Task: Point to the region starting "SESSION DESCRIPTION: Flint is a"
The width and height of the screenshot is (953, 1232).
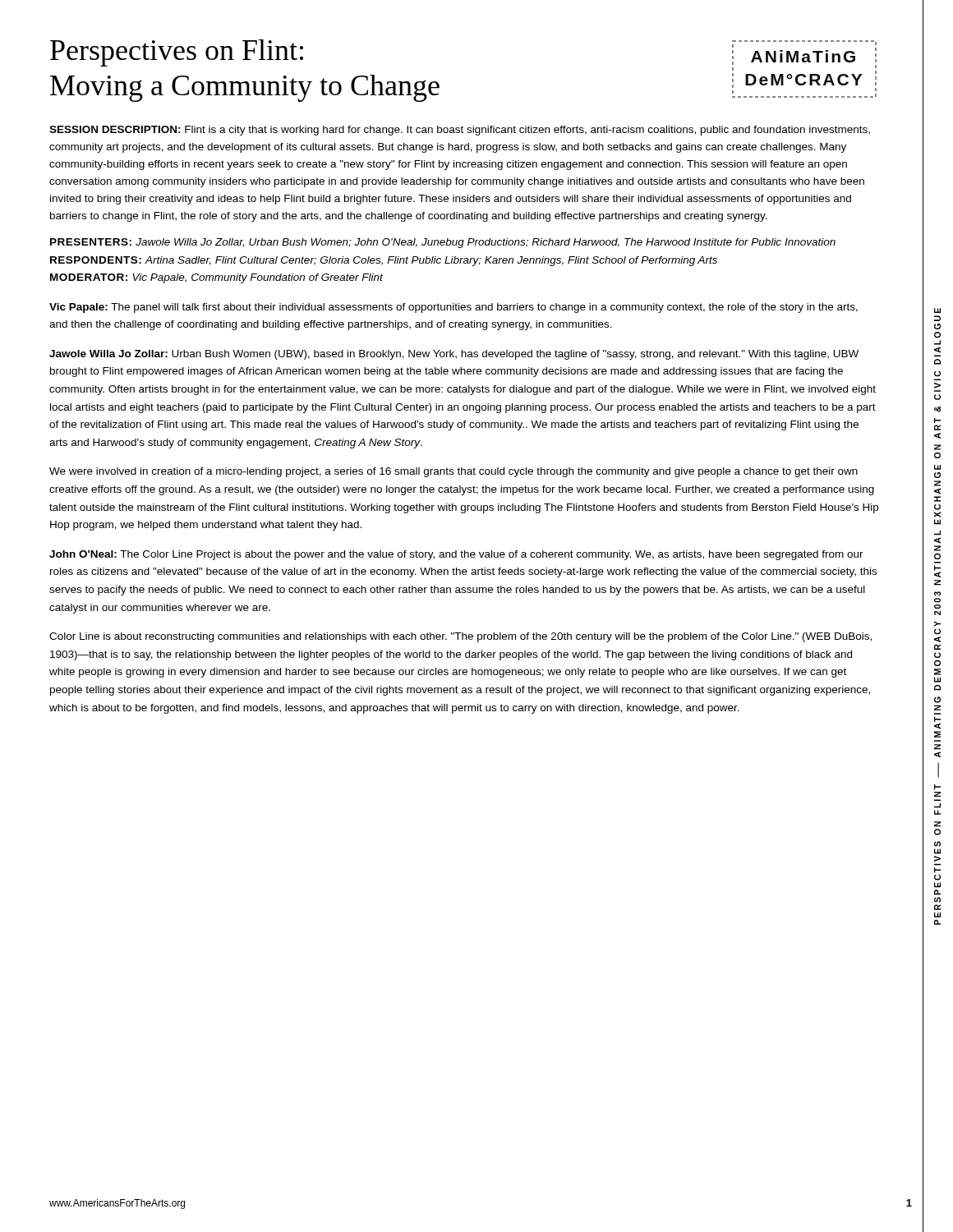Action: pos(460,173)
